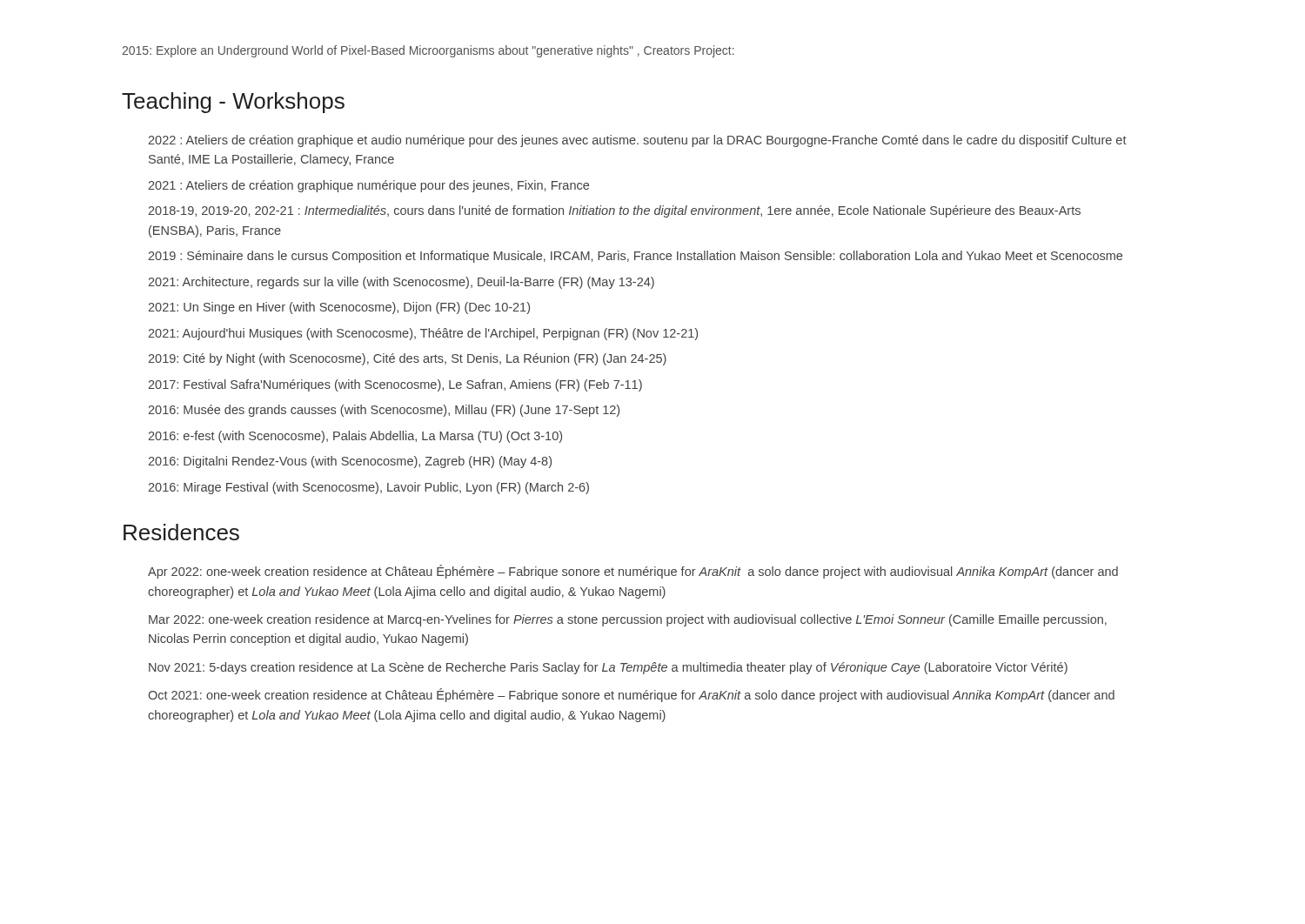1305x924 pixels.
Task: Find the passage starting "2018-19, 2019-20, 202-21 : Intermedialités, cours dans l'unité"
Action: point(614,221)
